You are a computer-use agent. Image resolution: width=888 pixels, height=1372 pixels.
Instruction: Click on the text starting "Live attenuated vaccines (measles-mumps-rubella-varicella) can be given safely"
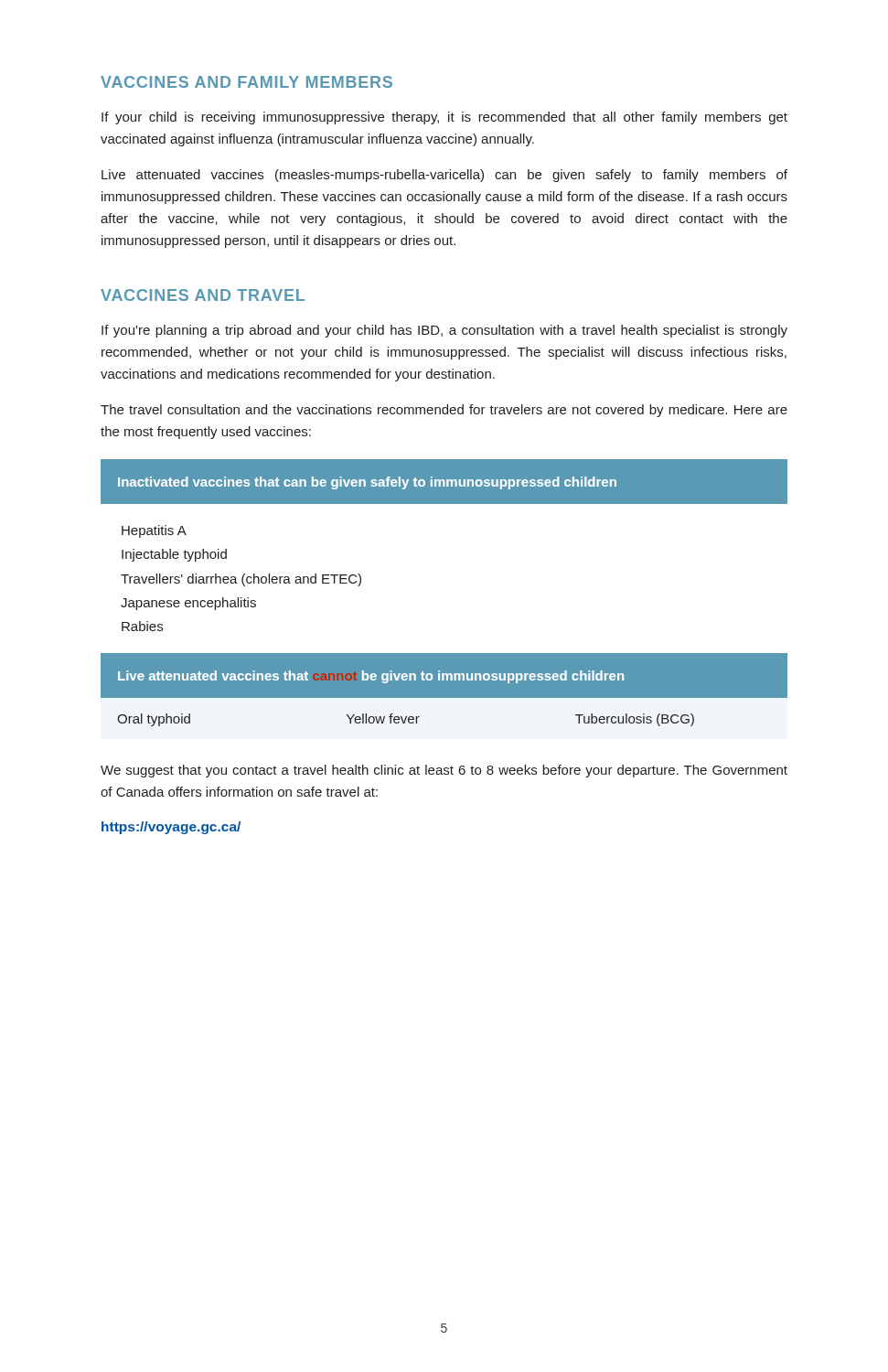444,208
